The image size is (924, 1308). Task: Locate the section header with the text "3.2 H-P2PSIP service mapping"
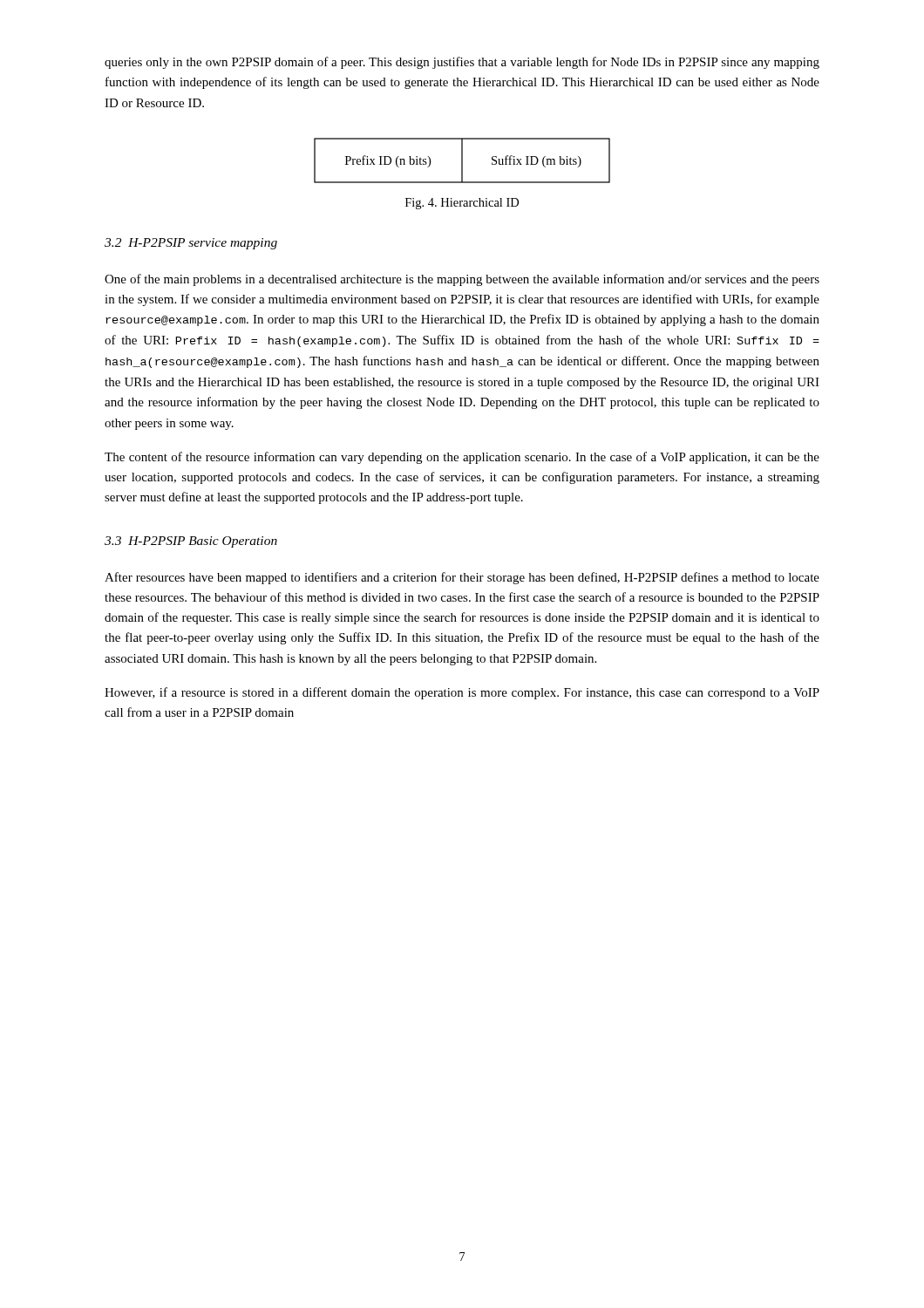pyautogui.click(x=191, y=242)
